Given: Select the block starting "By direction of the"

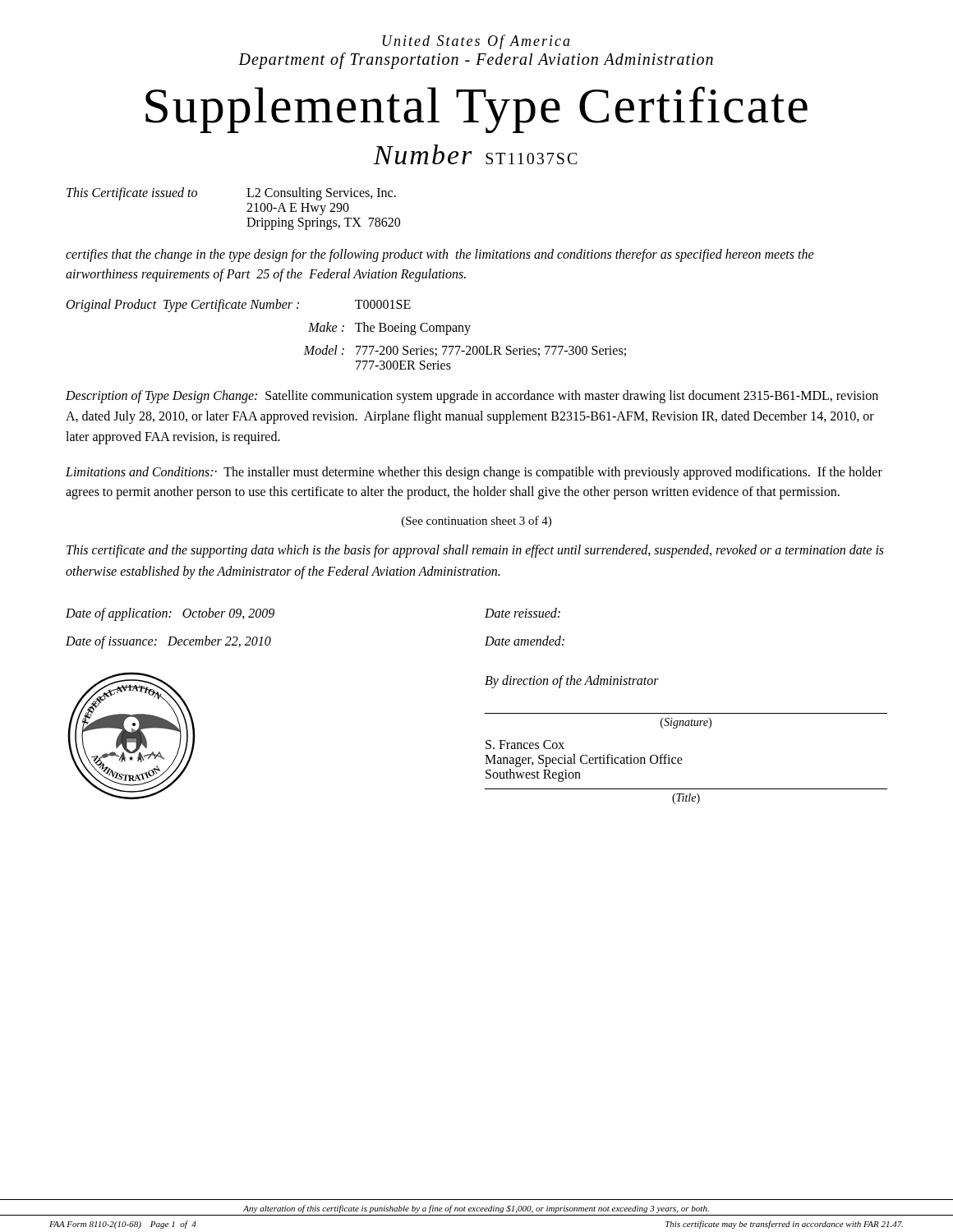Looking at the screenshot, I should coord(572,682).
